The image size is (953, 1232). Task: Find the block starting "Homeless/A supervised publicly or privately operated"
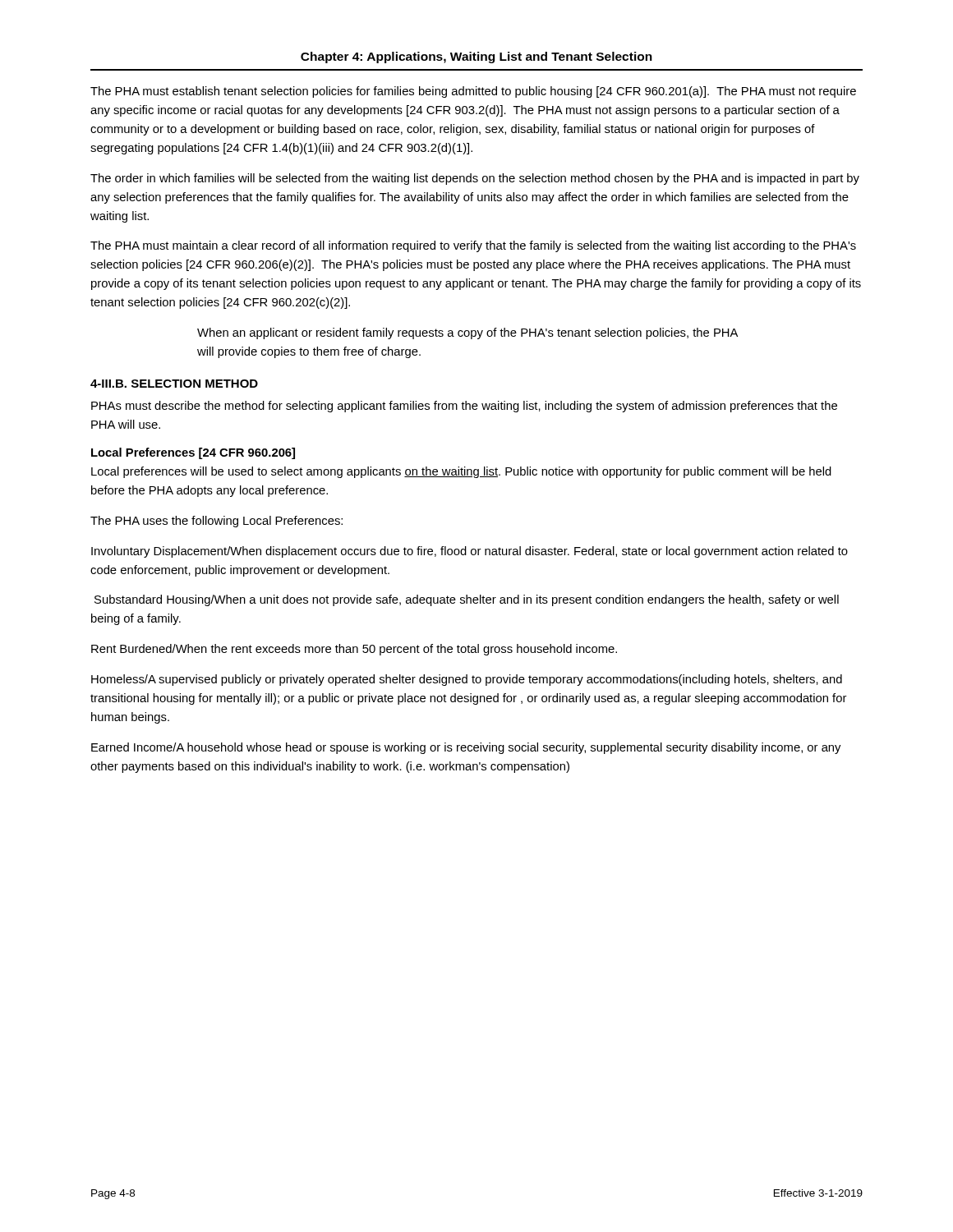pyautogui.click(x=468, y=698)
